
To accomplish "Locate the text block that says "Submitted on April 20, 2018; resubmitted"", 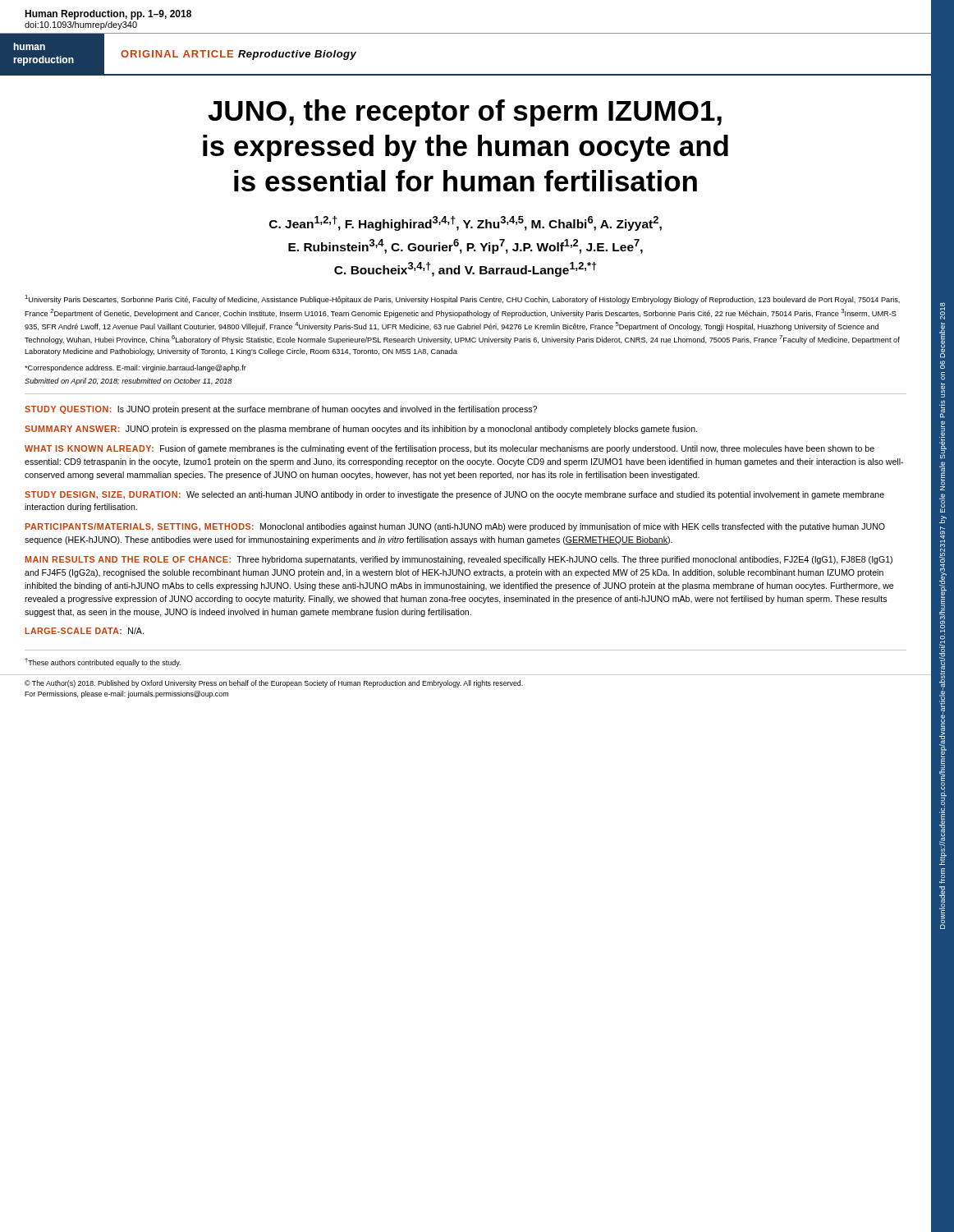I will [x=128, y=381].
